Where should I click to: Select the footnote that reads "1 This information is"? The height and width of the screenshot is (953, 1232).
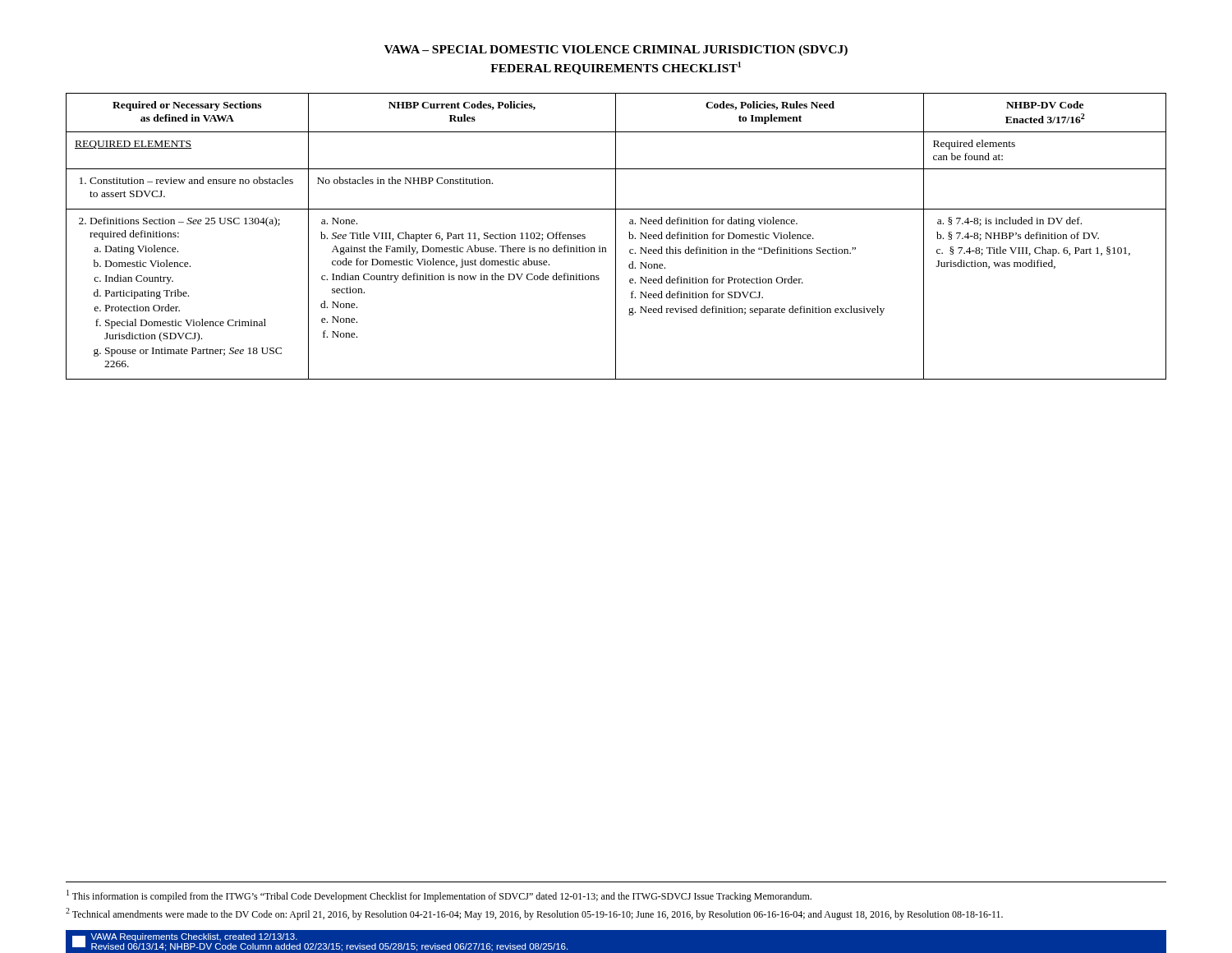point(616,896)
